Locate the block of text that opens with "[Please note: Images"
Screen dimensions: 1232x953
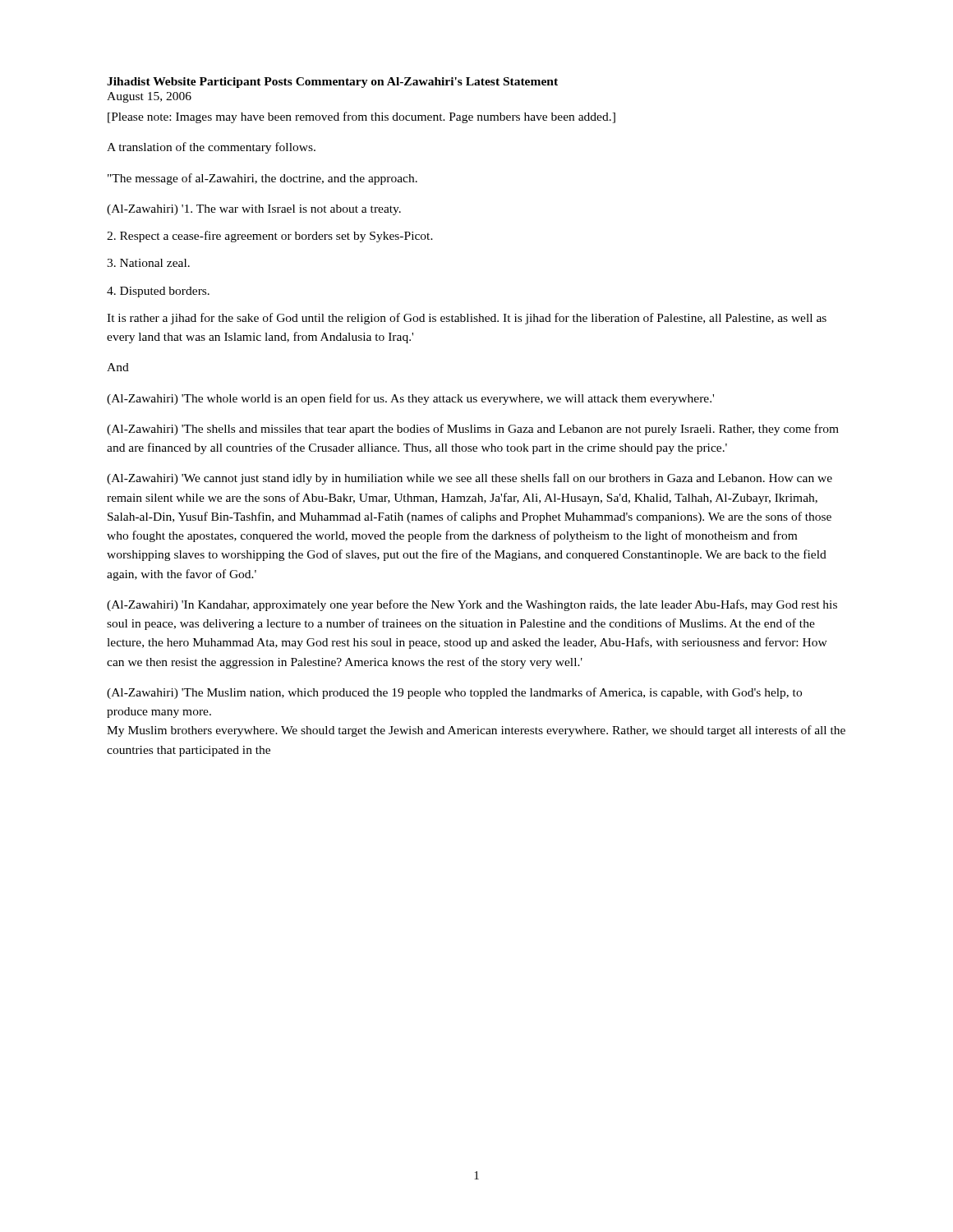click(361, 116)
